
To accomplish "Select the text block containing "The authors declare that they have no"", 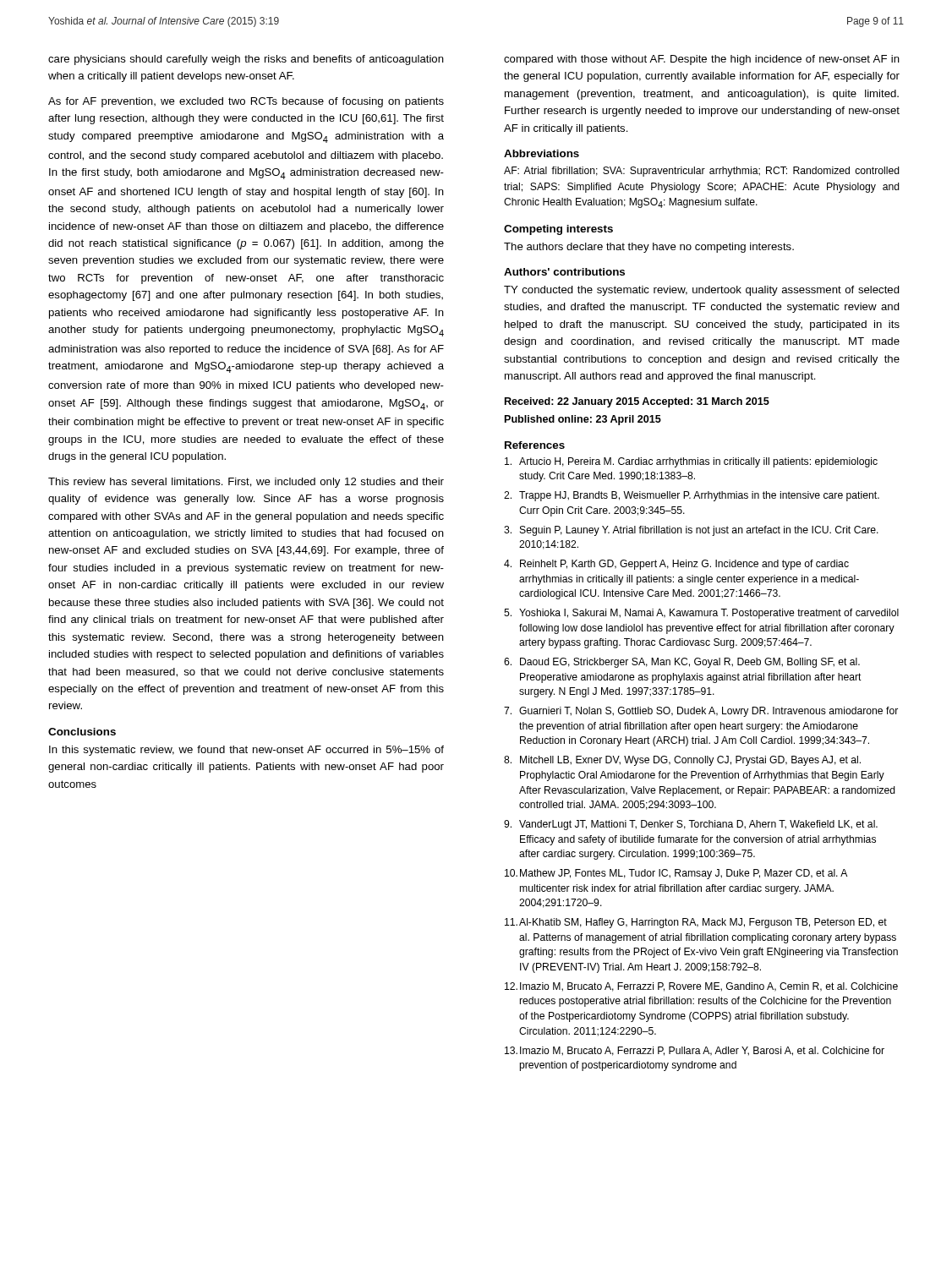I will coord(702,247).
